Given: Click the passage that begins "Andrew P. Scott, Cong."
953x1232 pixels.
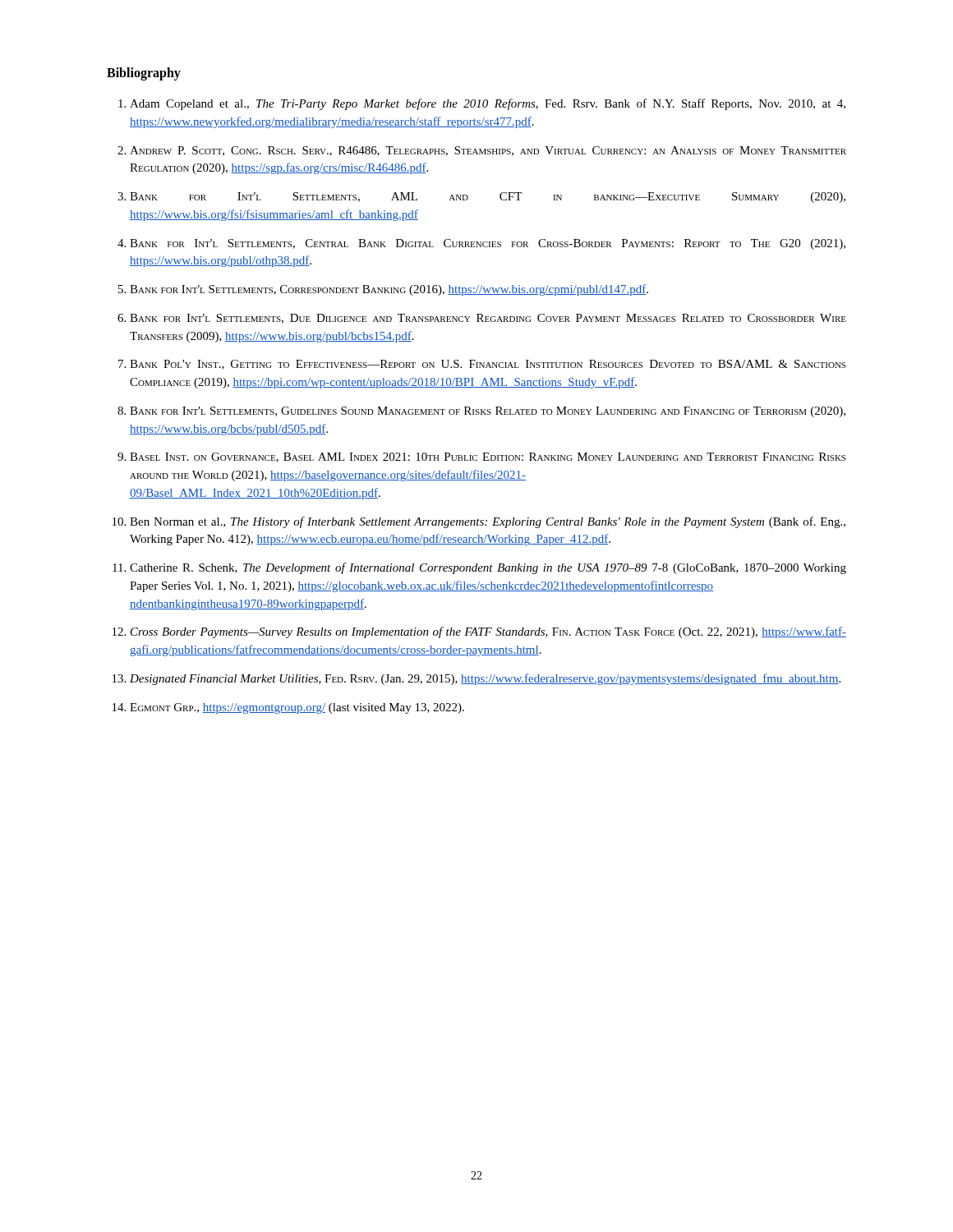Looking at the screenshot, I should click(488, 159).
